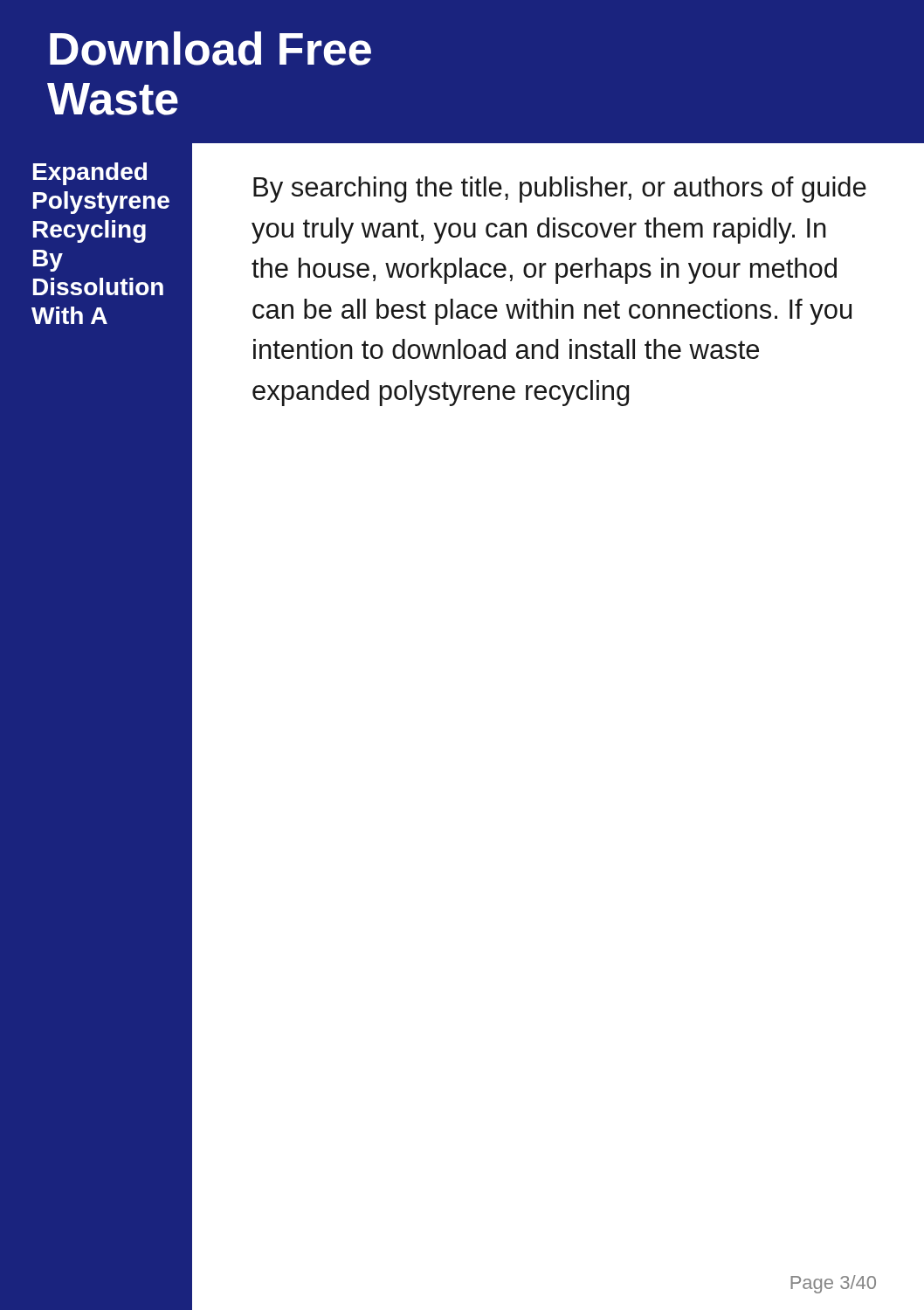Where is the passage that starts "By searching the title, publisher, or authors of"?
This screenshot has height=1310, width=924.
pyautogui.click(x=562, y=290)
